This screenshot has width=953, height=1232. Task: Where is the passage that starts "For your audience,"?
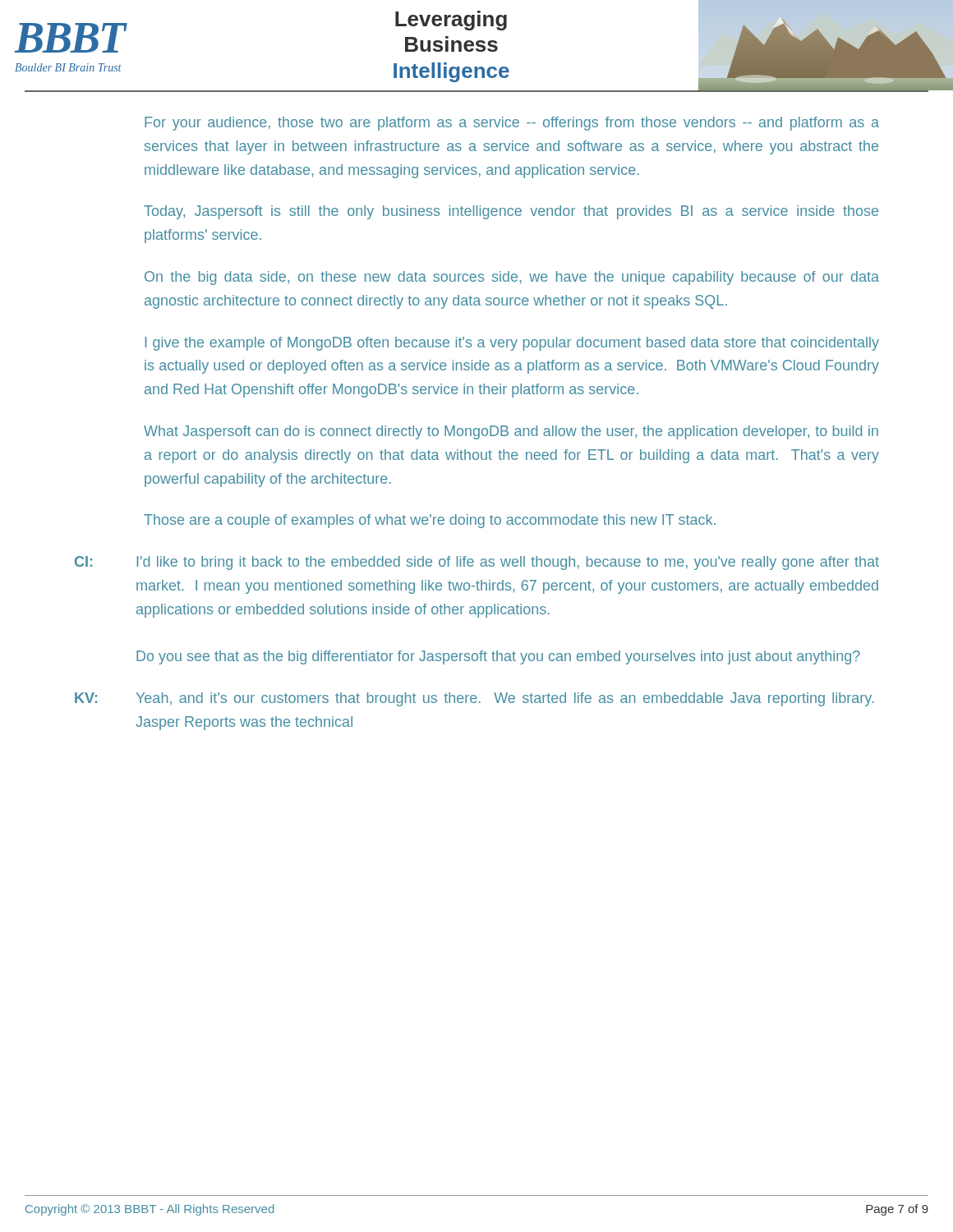[511, 146]
